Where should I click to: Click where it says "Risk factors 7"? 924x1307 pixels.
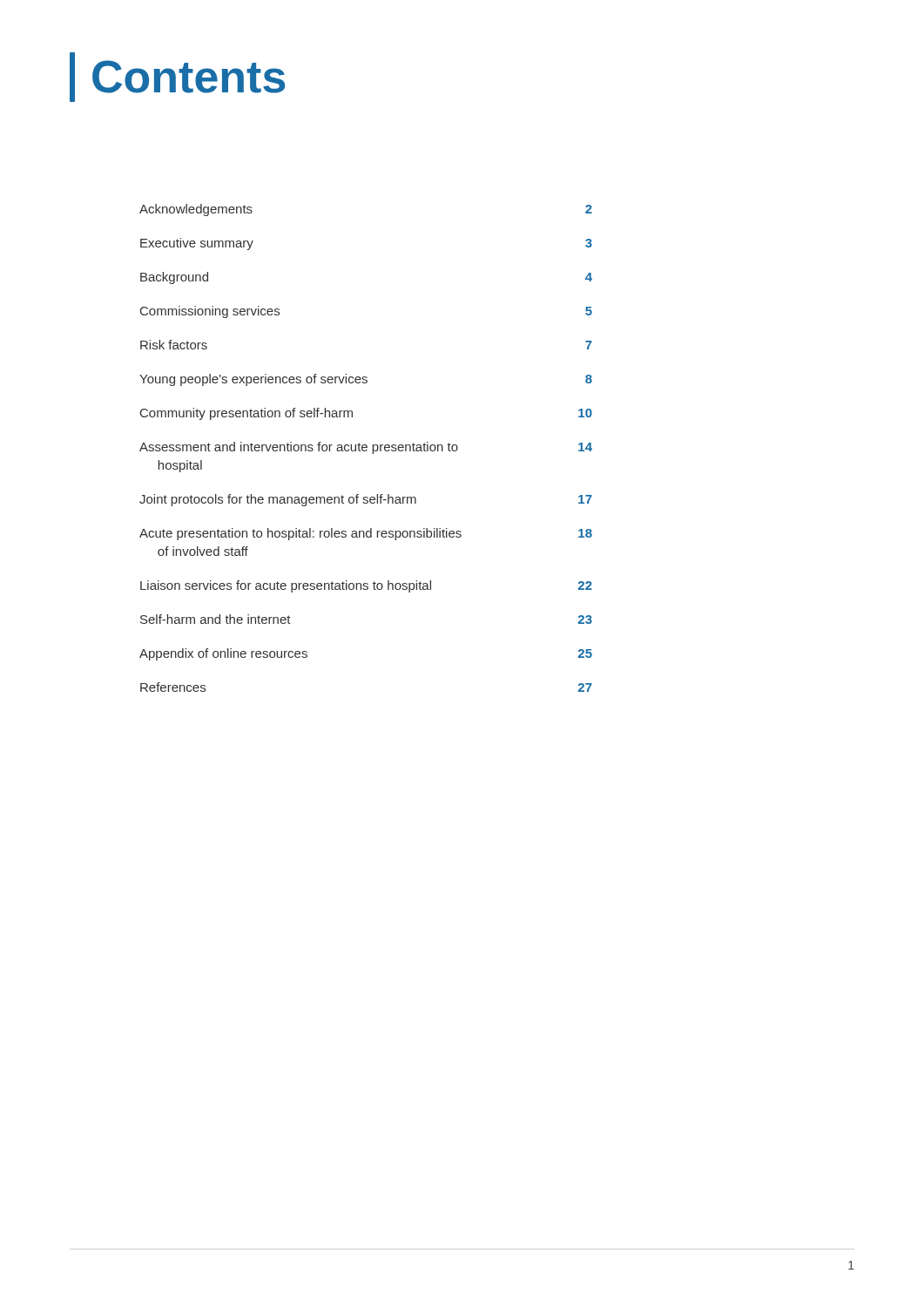tap(182, 344)
